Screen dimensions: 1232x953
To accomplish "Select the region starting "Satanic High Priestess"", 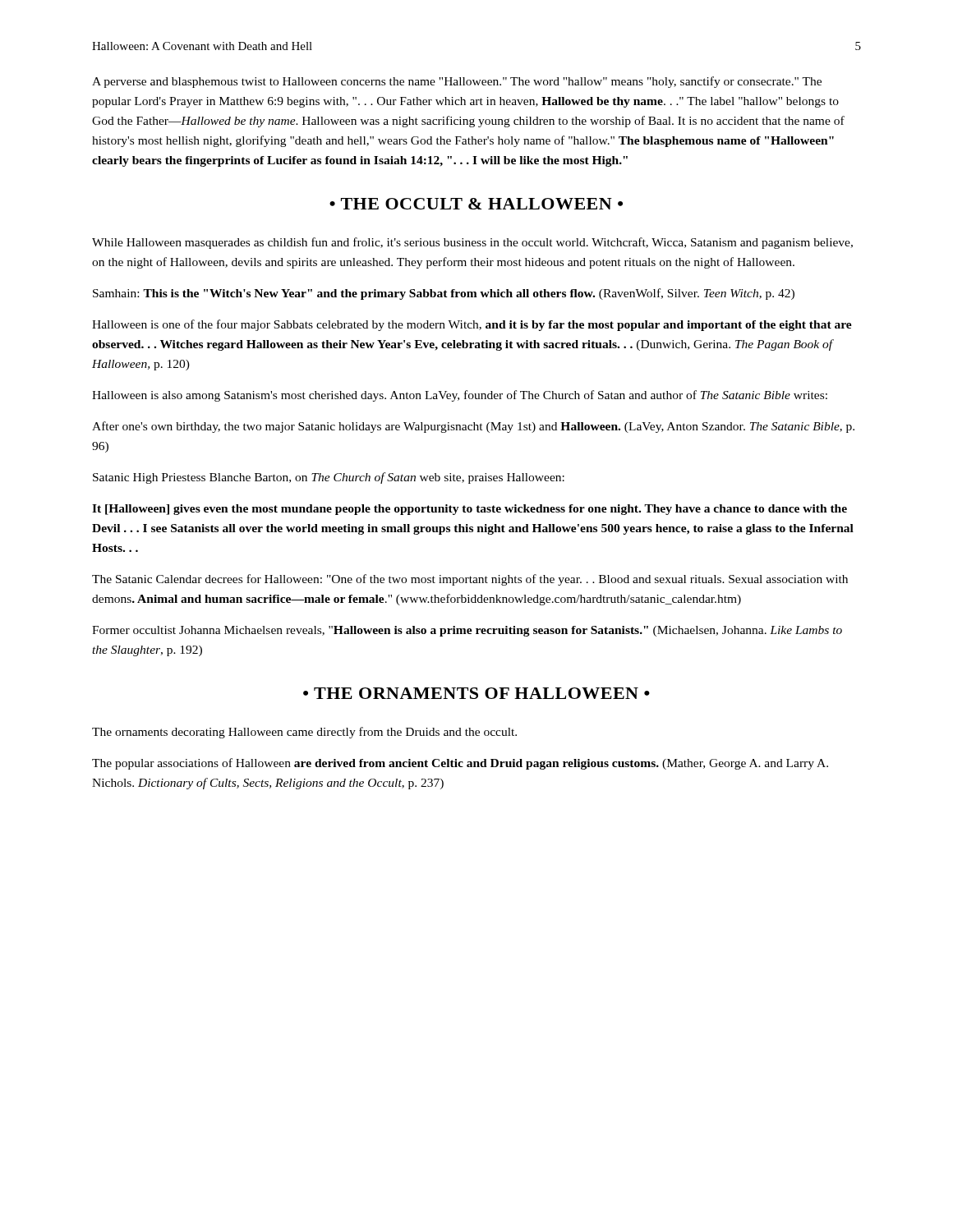I will [329, 477].
